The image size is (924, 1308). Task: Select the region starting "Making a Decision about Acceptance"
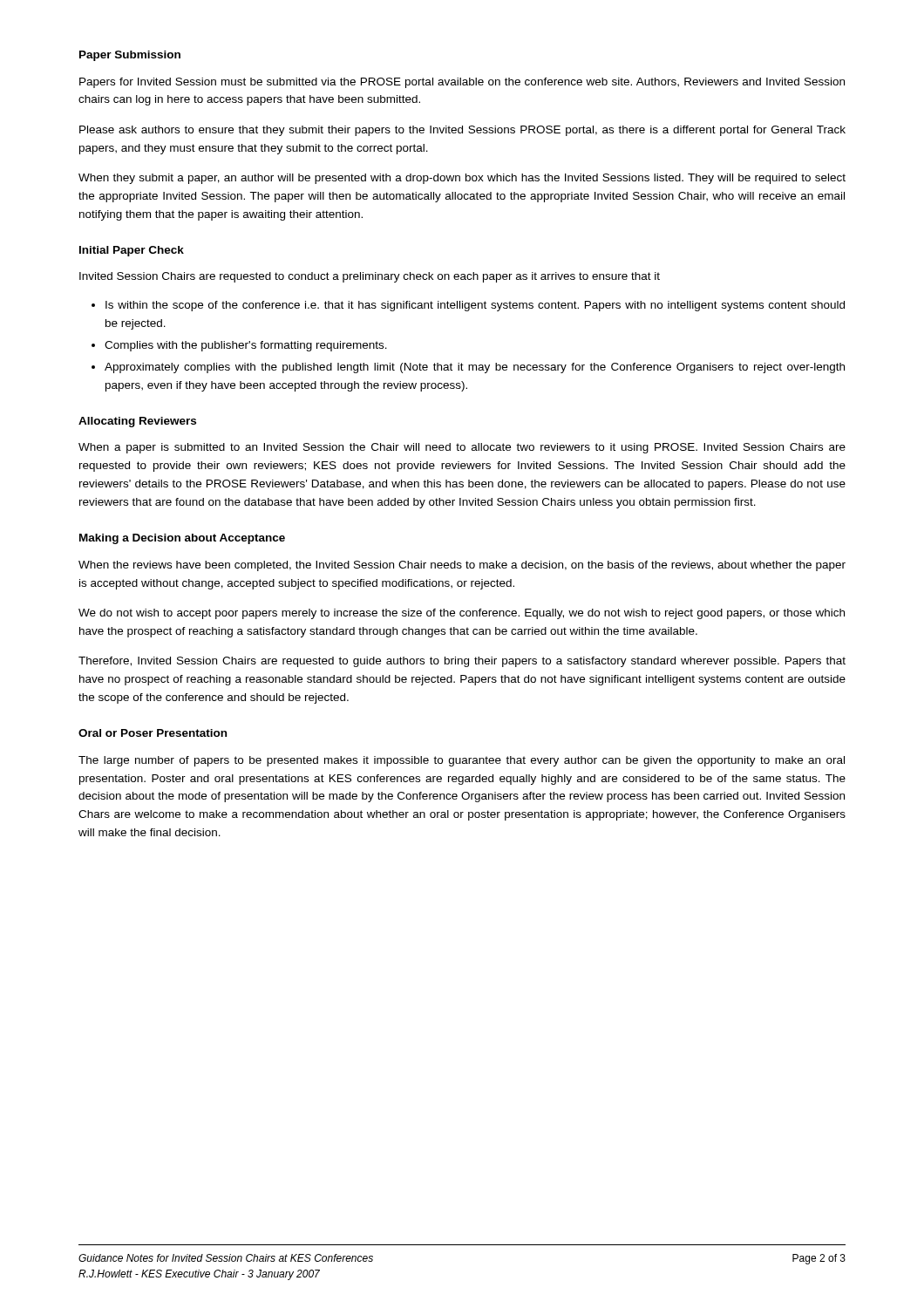(182, 539)
